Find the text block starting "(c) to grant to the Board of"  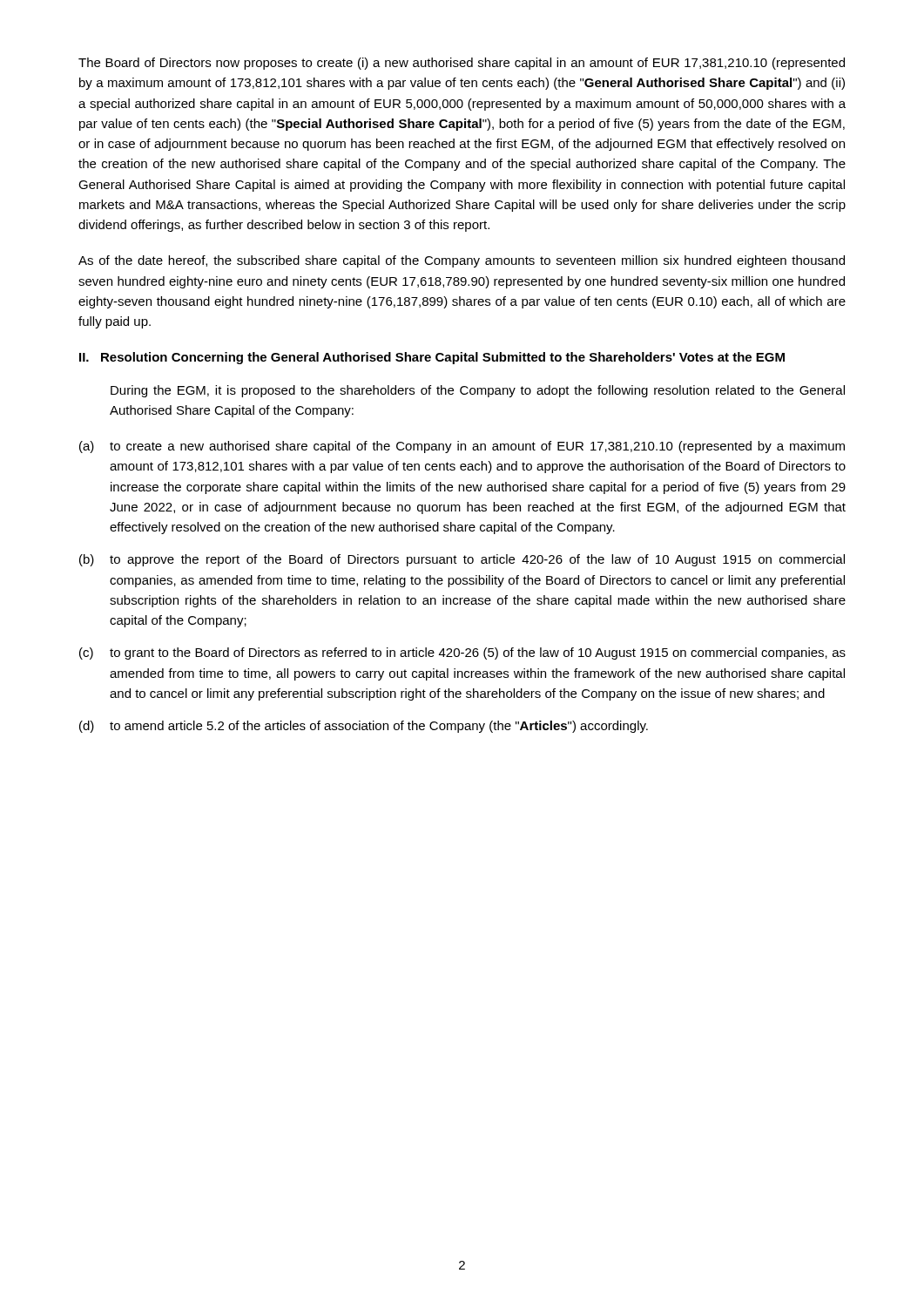point(462,673)
